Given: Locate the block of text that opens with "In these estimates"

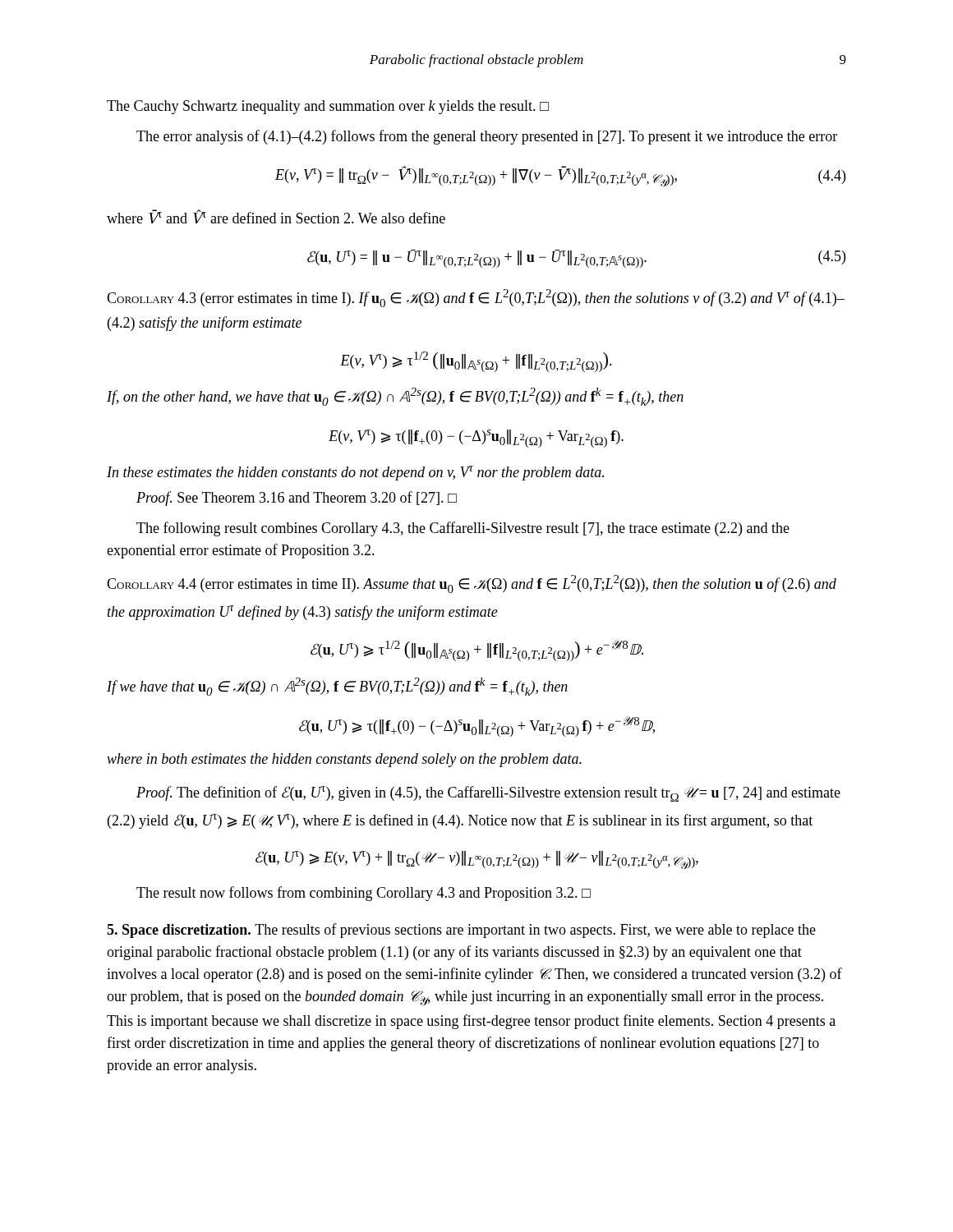Looking at the screenshot, I should pyautogui.click(x=356, y=471).
